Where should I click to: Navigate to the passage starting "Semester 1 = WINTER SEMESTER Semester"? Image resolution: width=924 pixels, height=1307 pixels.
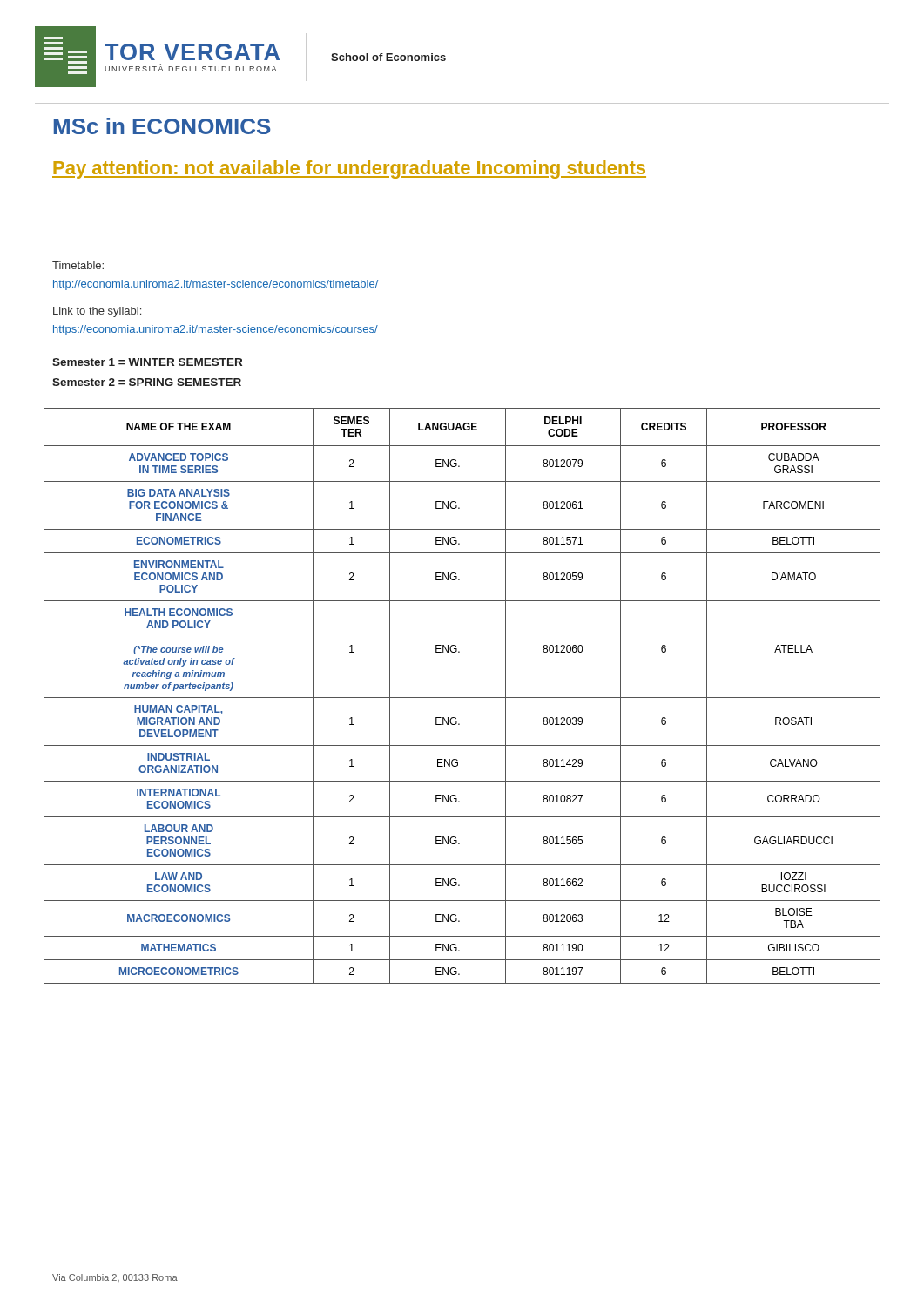tap(148, 372)
